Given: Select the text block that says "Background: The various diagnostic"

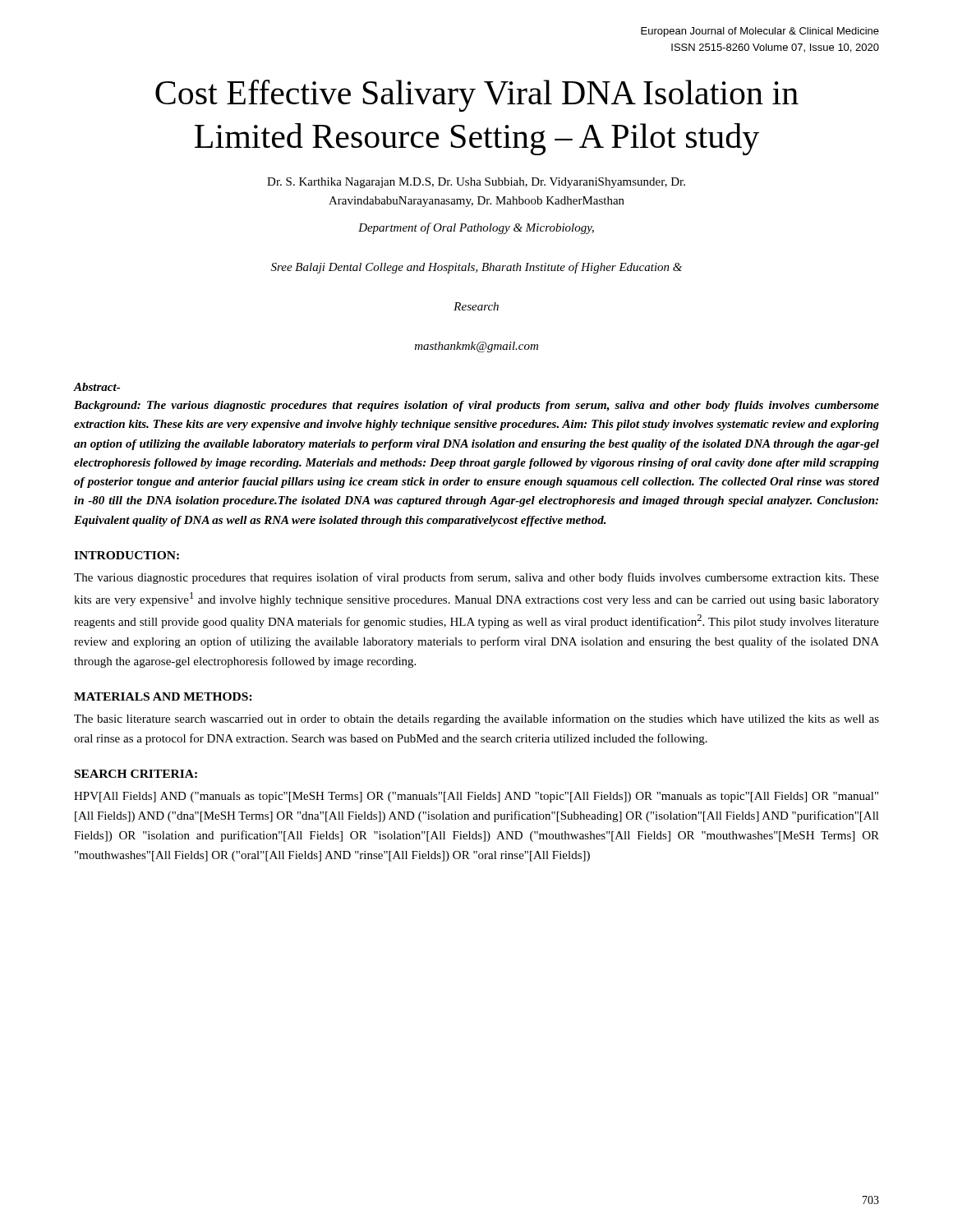Looking at the screenshot, I should pos(476,462).
